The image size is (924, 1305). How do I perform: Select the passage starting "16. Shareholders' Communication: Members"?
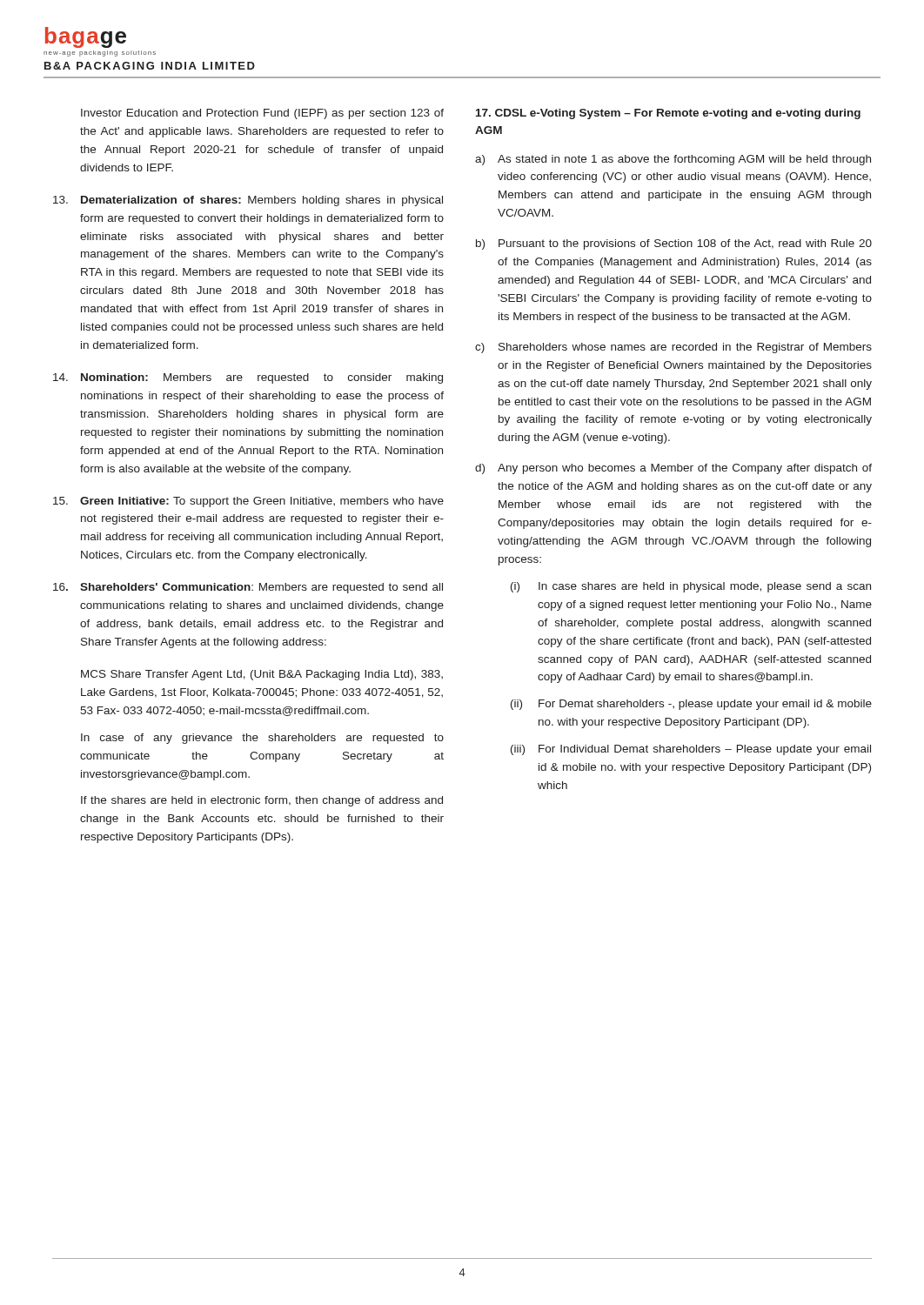(x=248, y=615)
